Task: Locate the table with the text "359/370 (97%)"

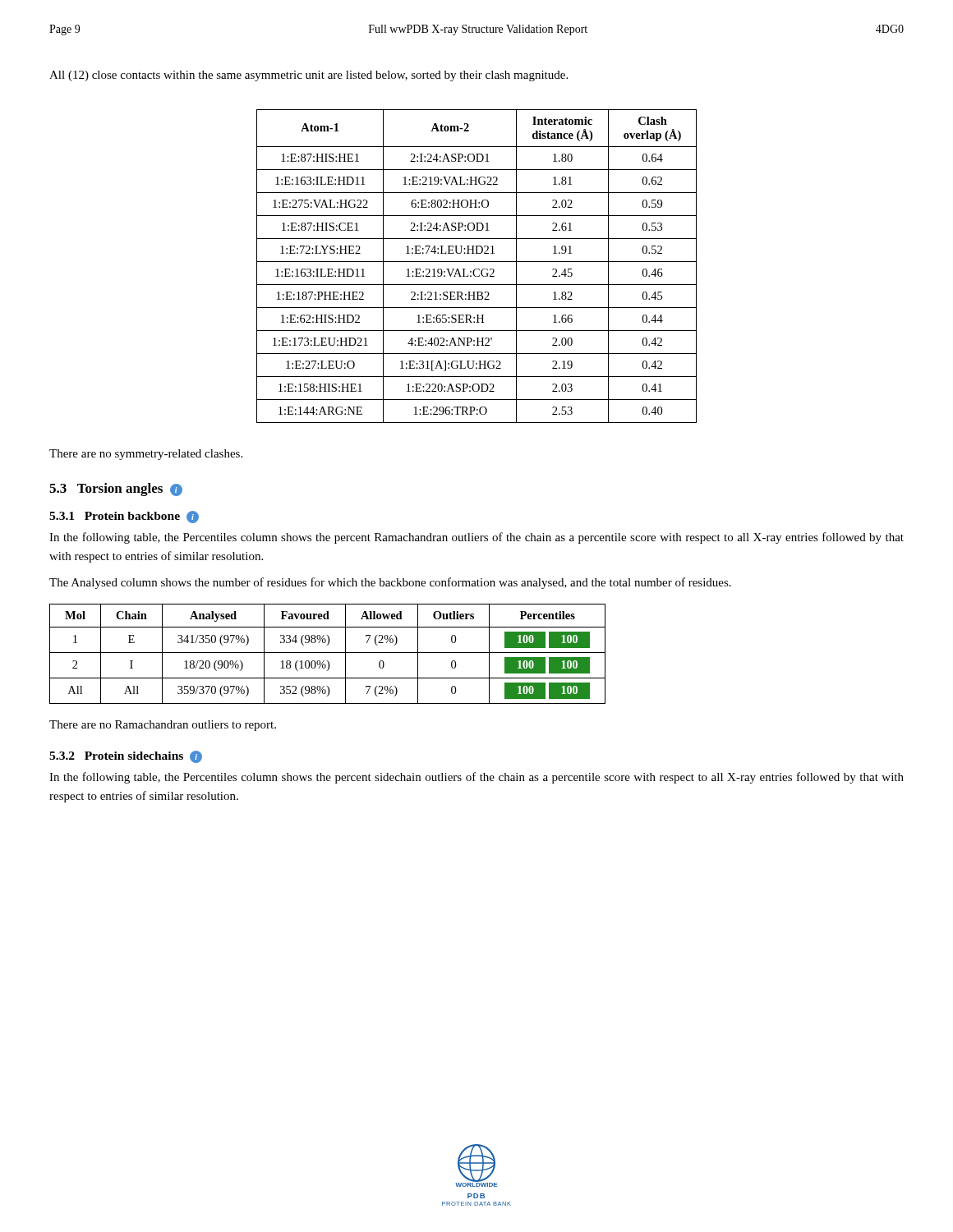Action: tap(476, 653)
